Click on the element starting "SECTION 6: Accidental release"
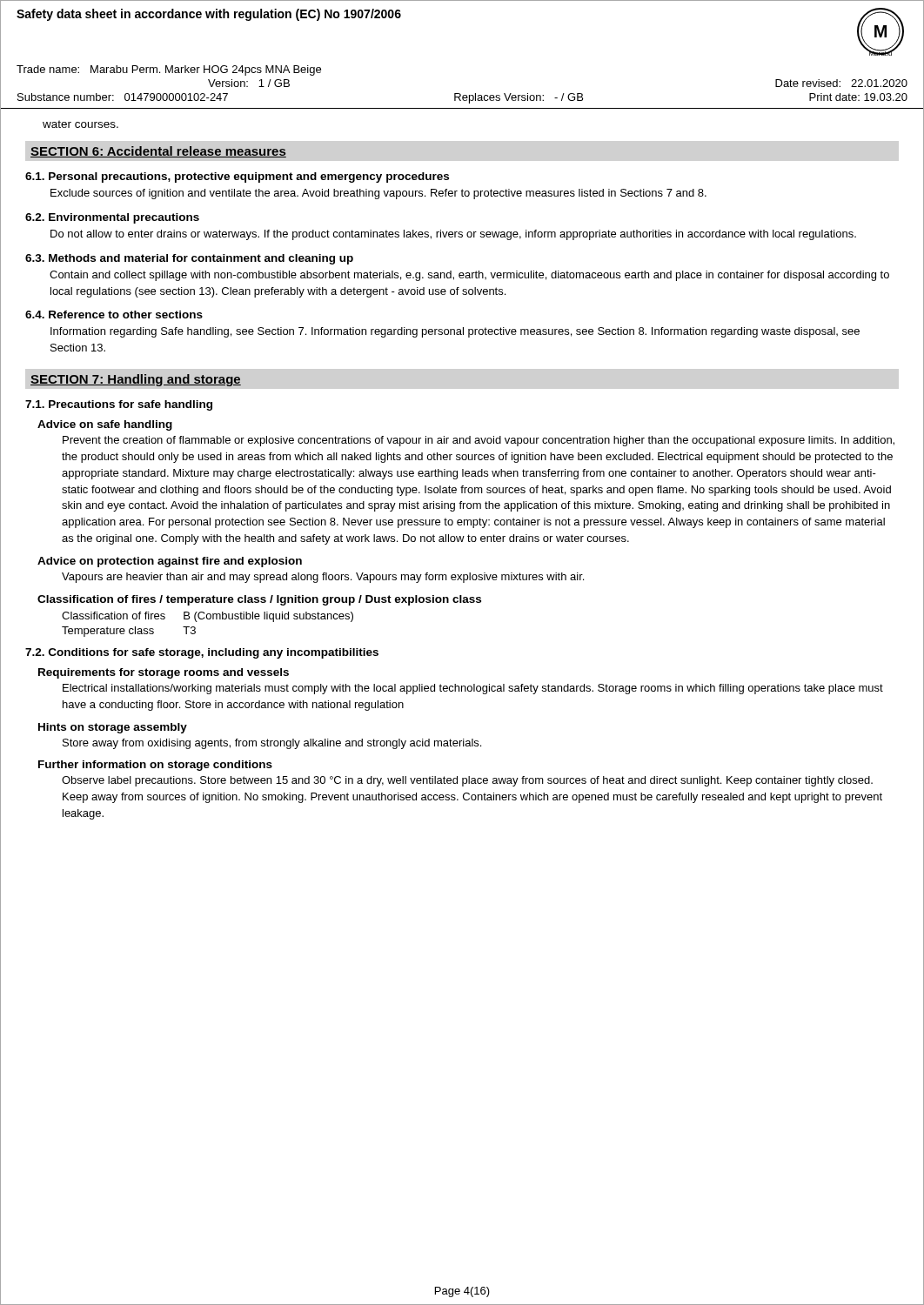 pyautogui.click(x=158, y=152)
